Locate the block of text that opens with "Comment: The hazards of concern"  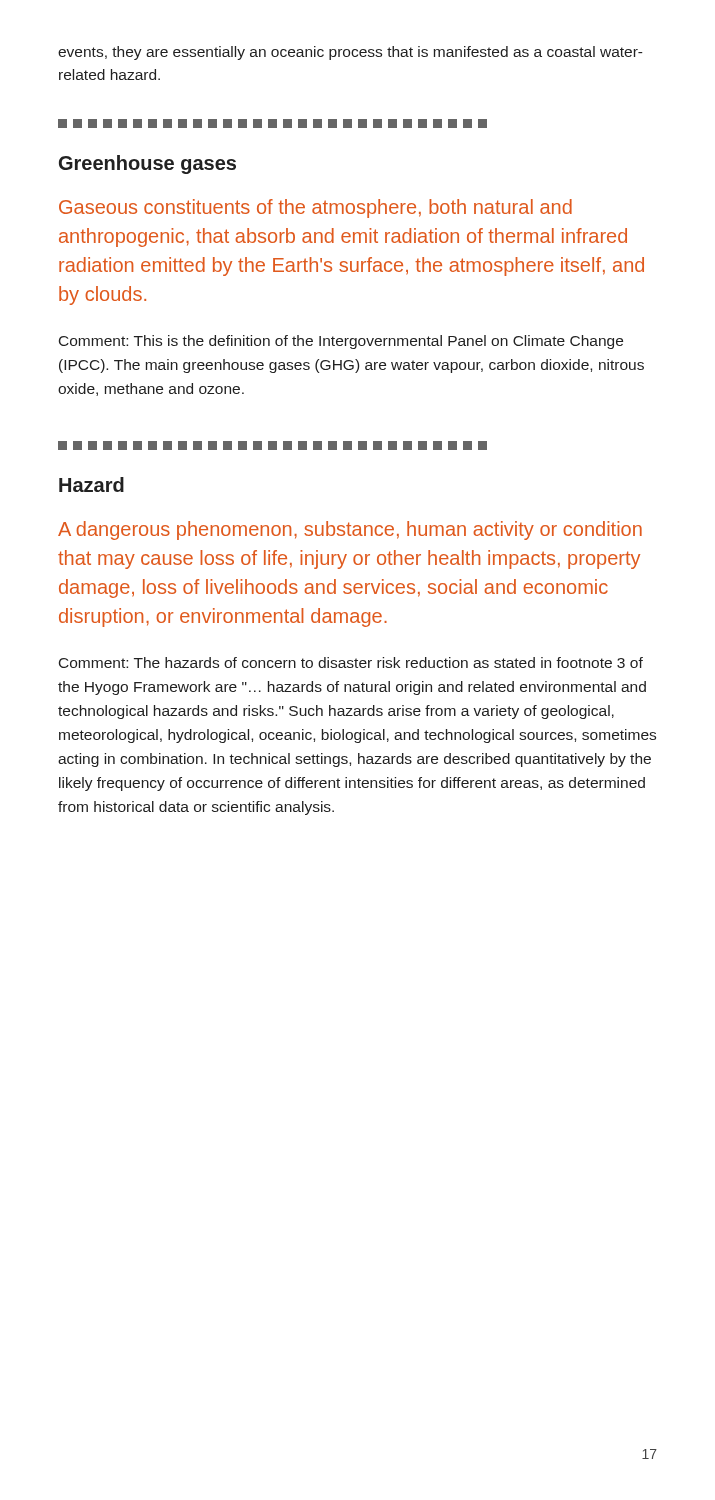[x=357, y=734]
